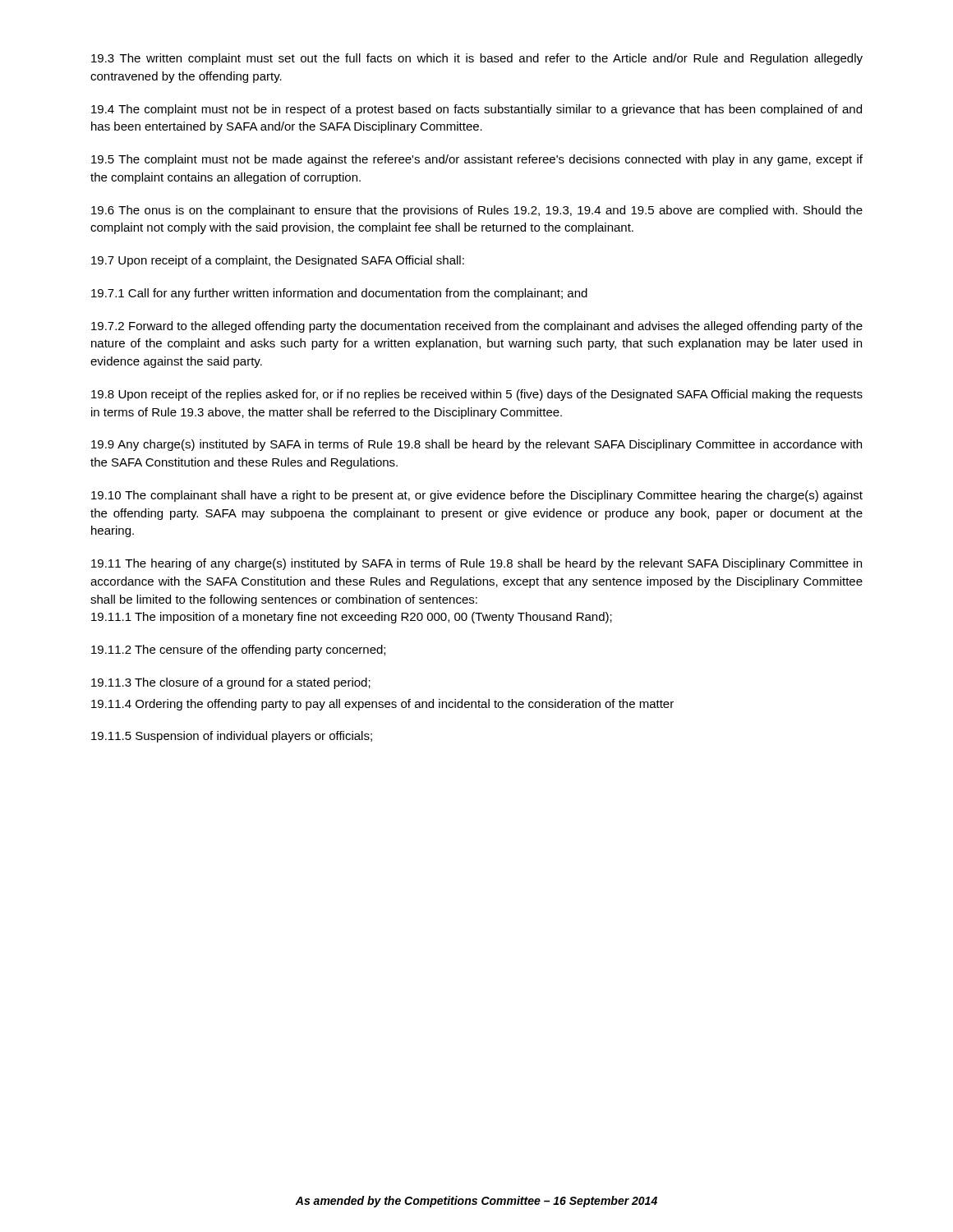953x1232 pixels.
Task: Select the text block starting "9 Any charge(s) instituted by SAFA"
Action: (x=476, y=453)
